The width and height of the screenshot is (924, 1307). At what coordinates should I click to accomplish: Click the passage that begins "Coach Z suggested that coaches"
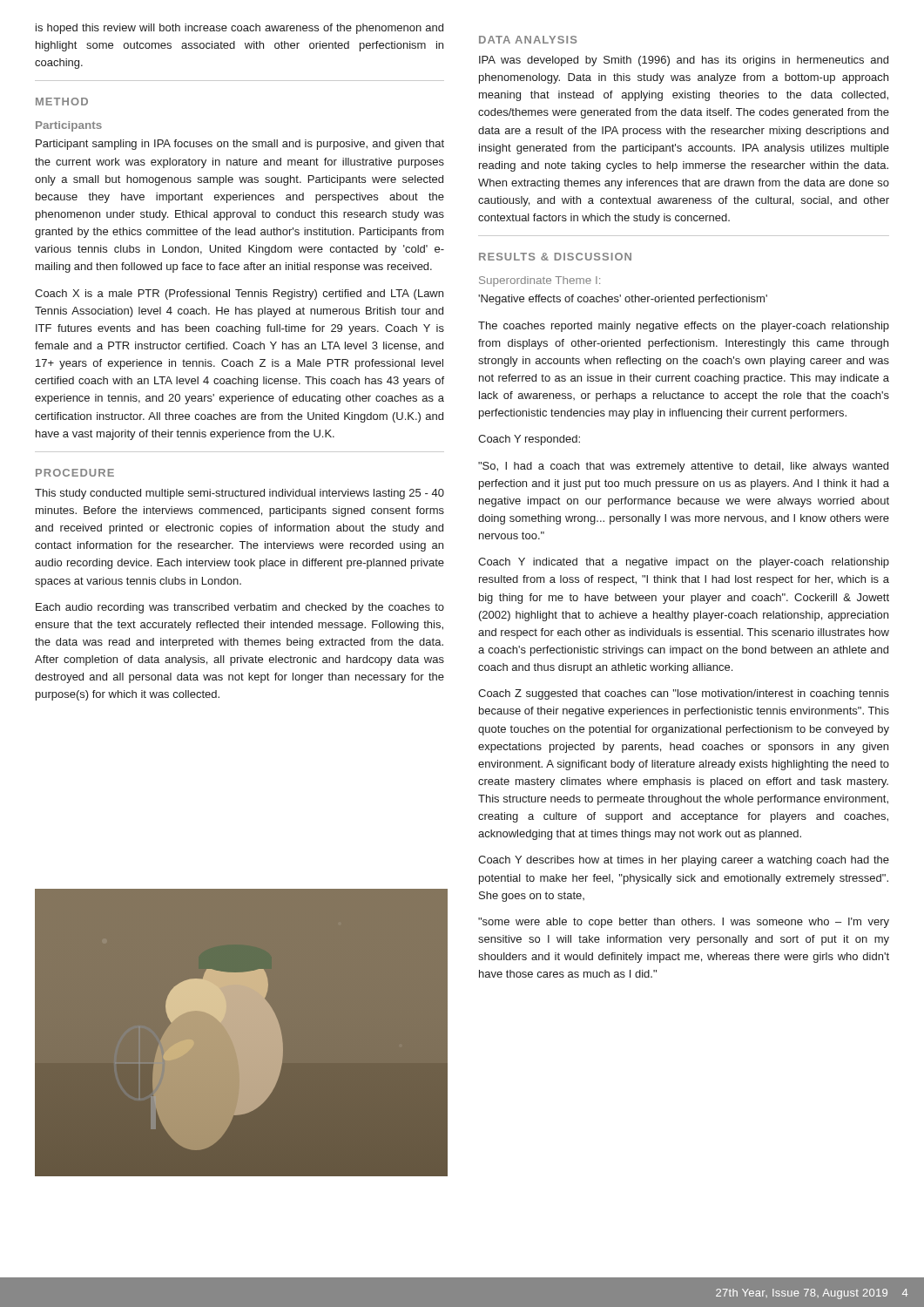coord(684,764)
